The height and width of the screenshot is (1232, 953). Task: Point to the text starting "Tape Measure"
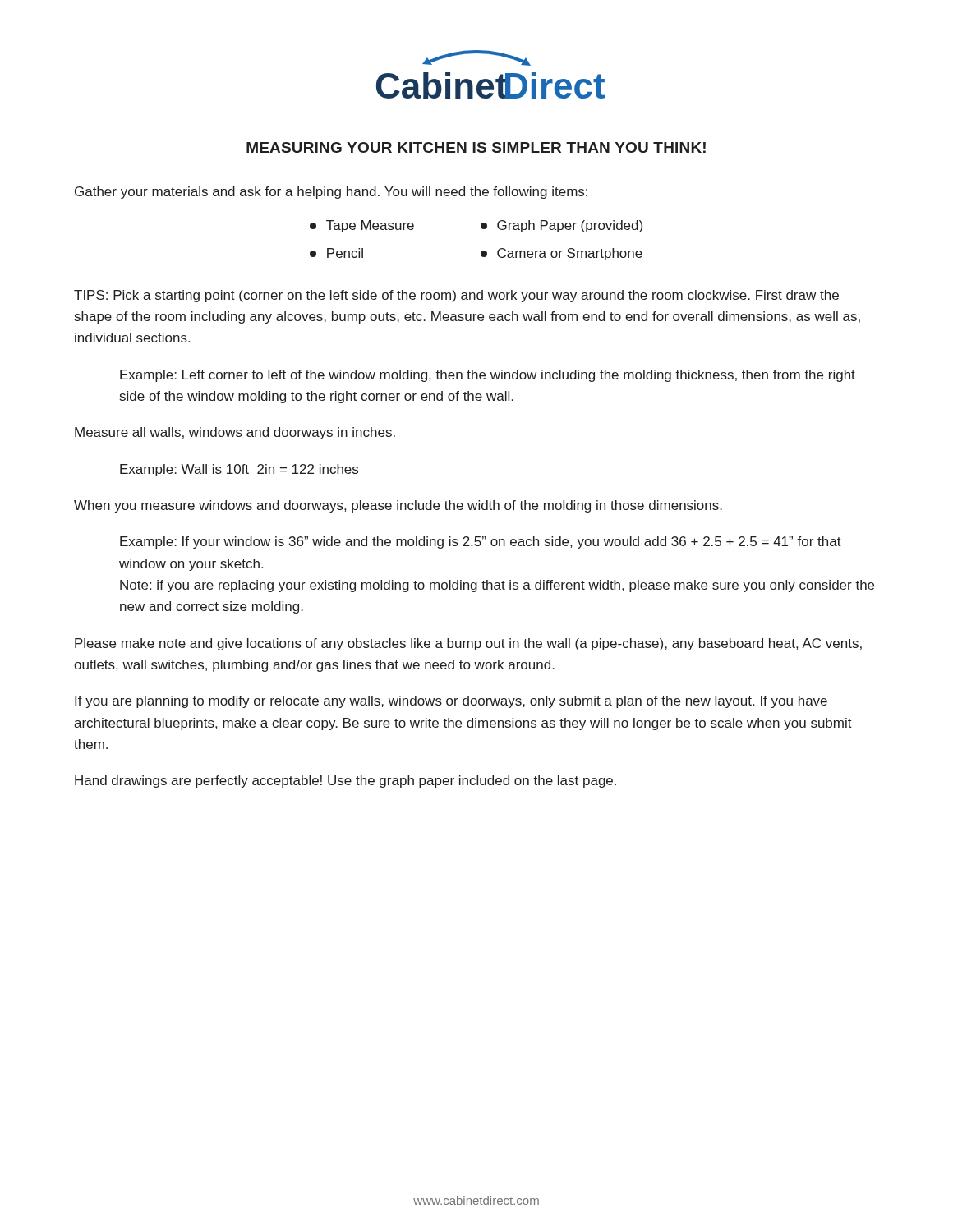[x=362, y=225]
